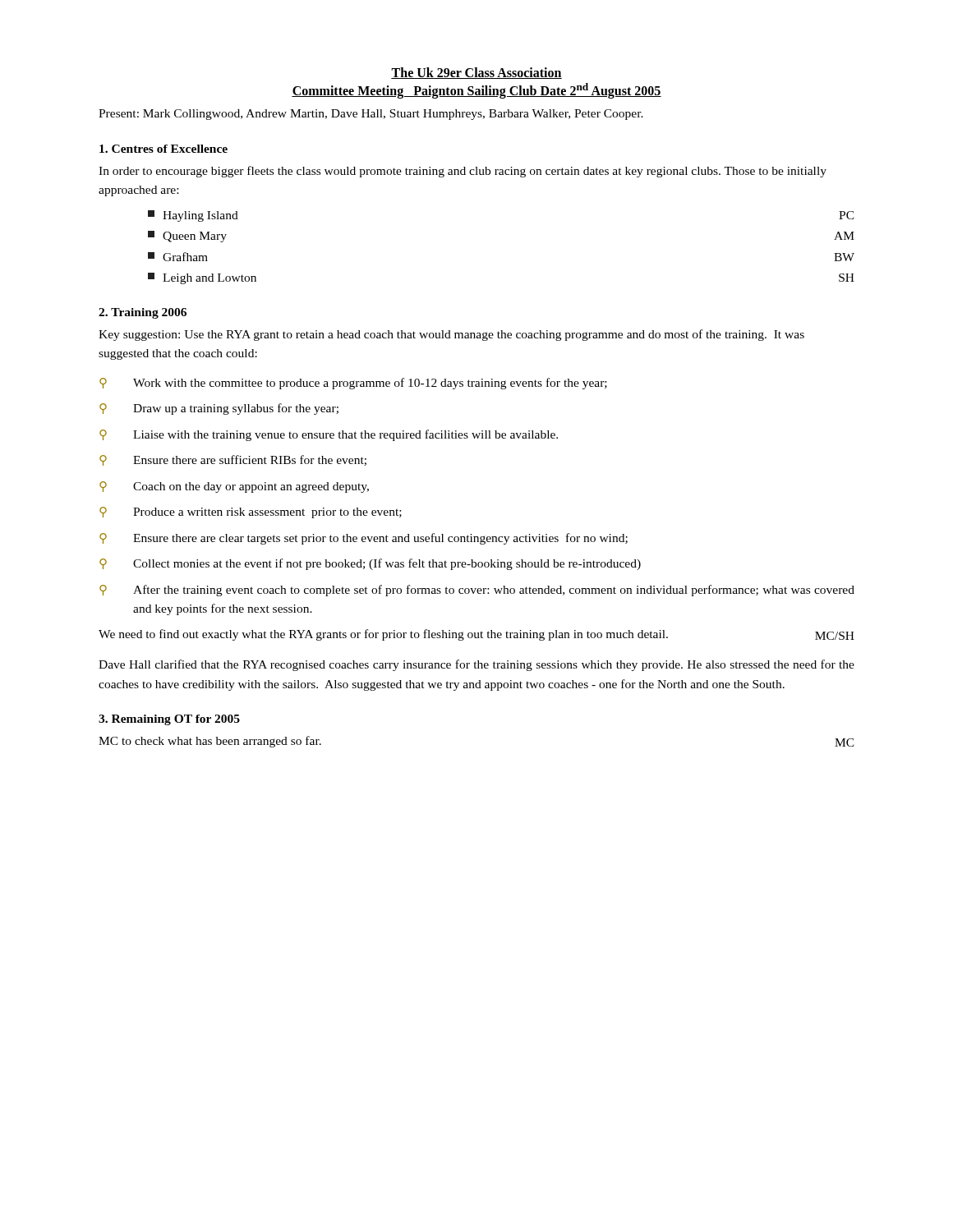The width and height of the screenshot is (953, 1232).
Task: Click on the list item that reads "⚲ Ensure there are clear"
Action: click(x=476, y=537)
